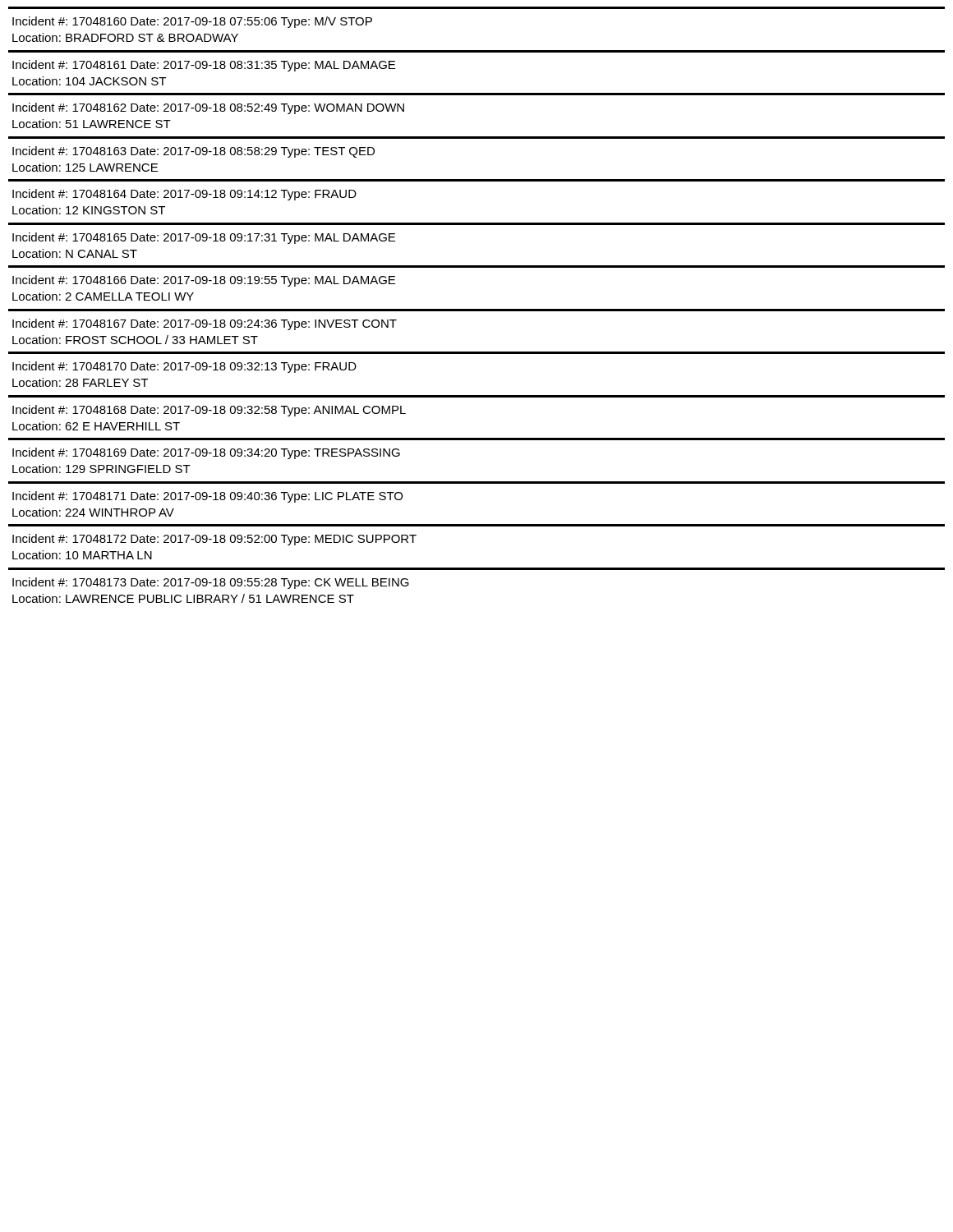Navigate to the passage starting "Incident #: 17048170 Date: 2017-09-18 09:32:13 Type:"
953x1232 pixels.
pyautogui.click(x=184, y=367)
